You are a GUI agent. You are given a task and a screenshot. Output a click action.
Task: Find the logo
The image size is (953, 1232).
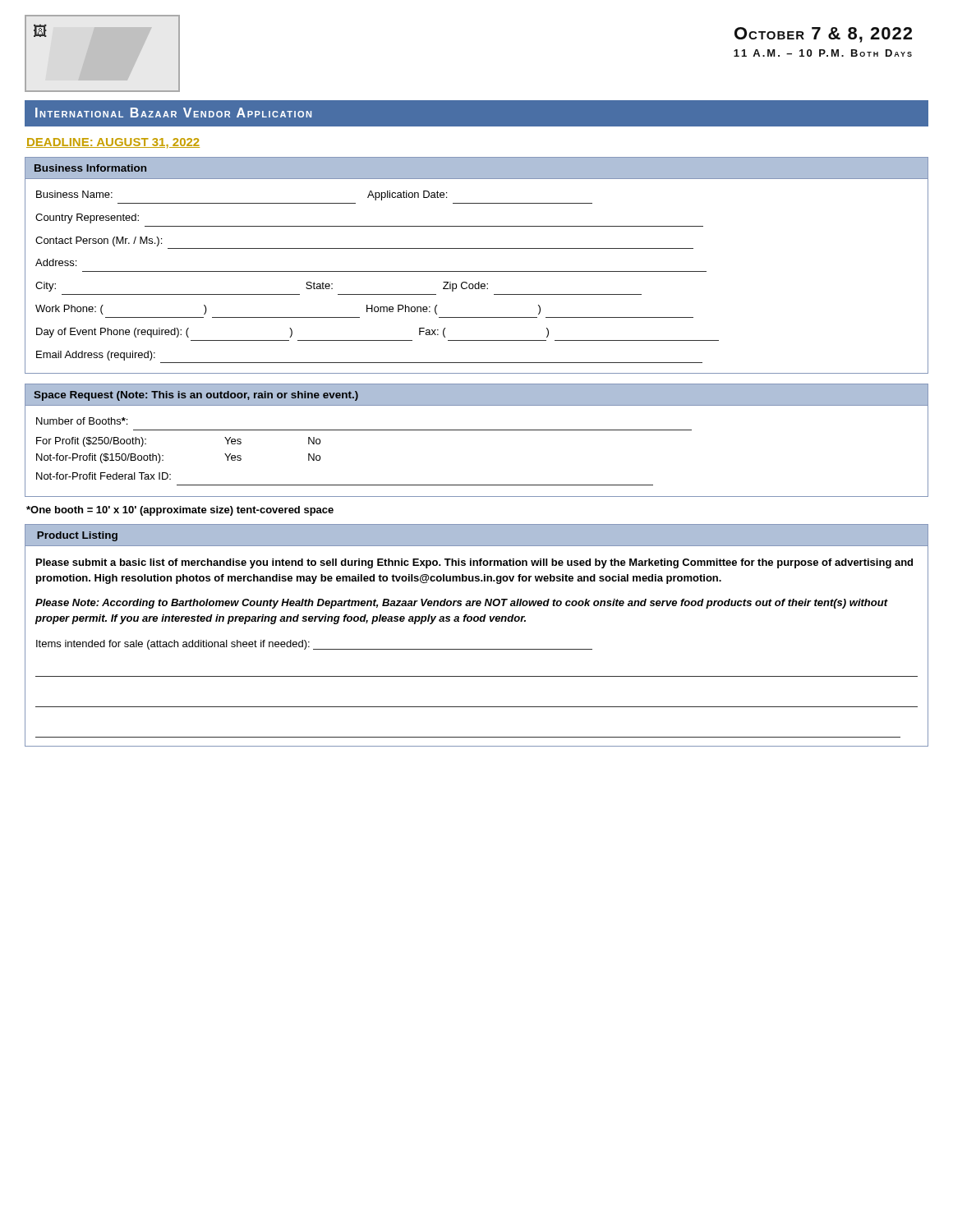(102, 53)
